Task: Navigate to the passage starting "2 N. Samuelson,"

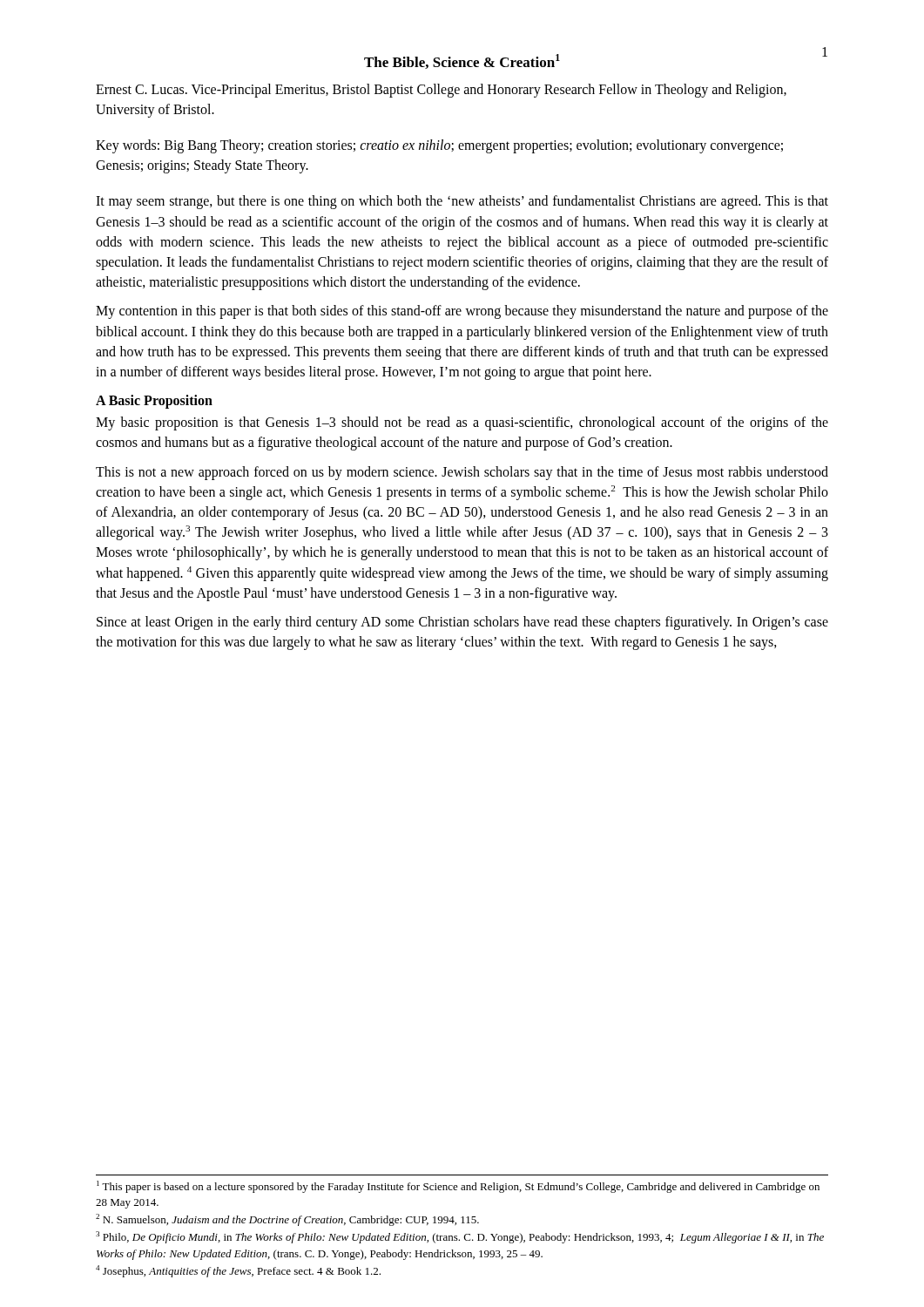Action: [288, 1219]
